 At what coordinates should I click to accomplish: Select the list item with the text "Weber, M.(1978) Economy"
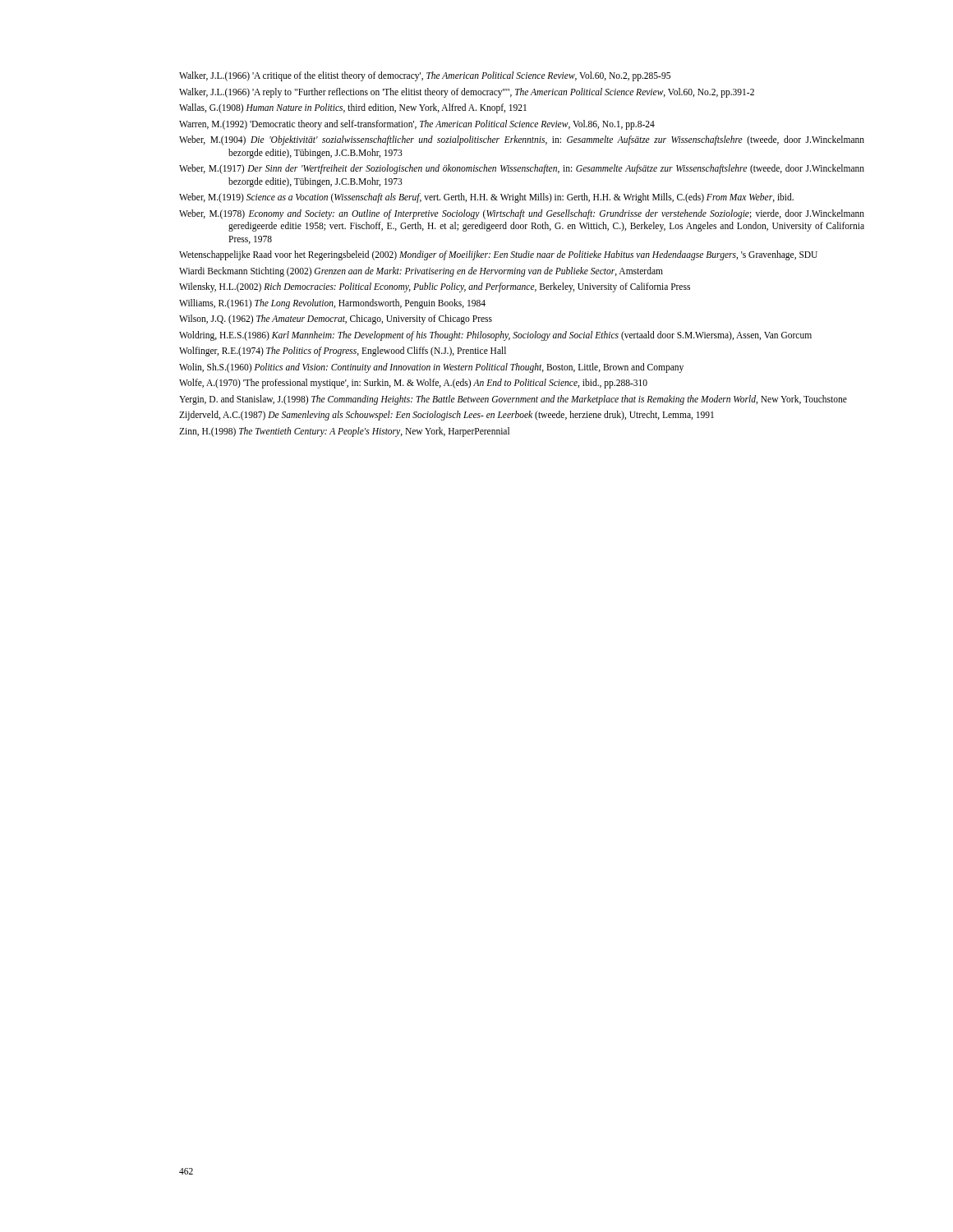tap(522, 226)
